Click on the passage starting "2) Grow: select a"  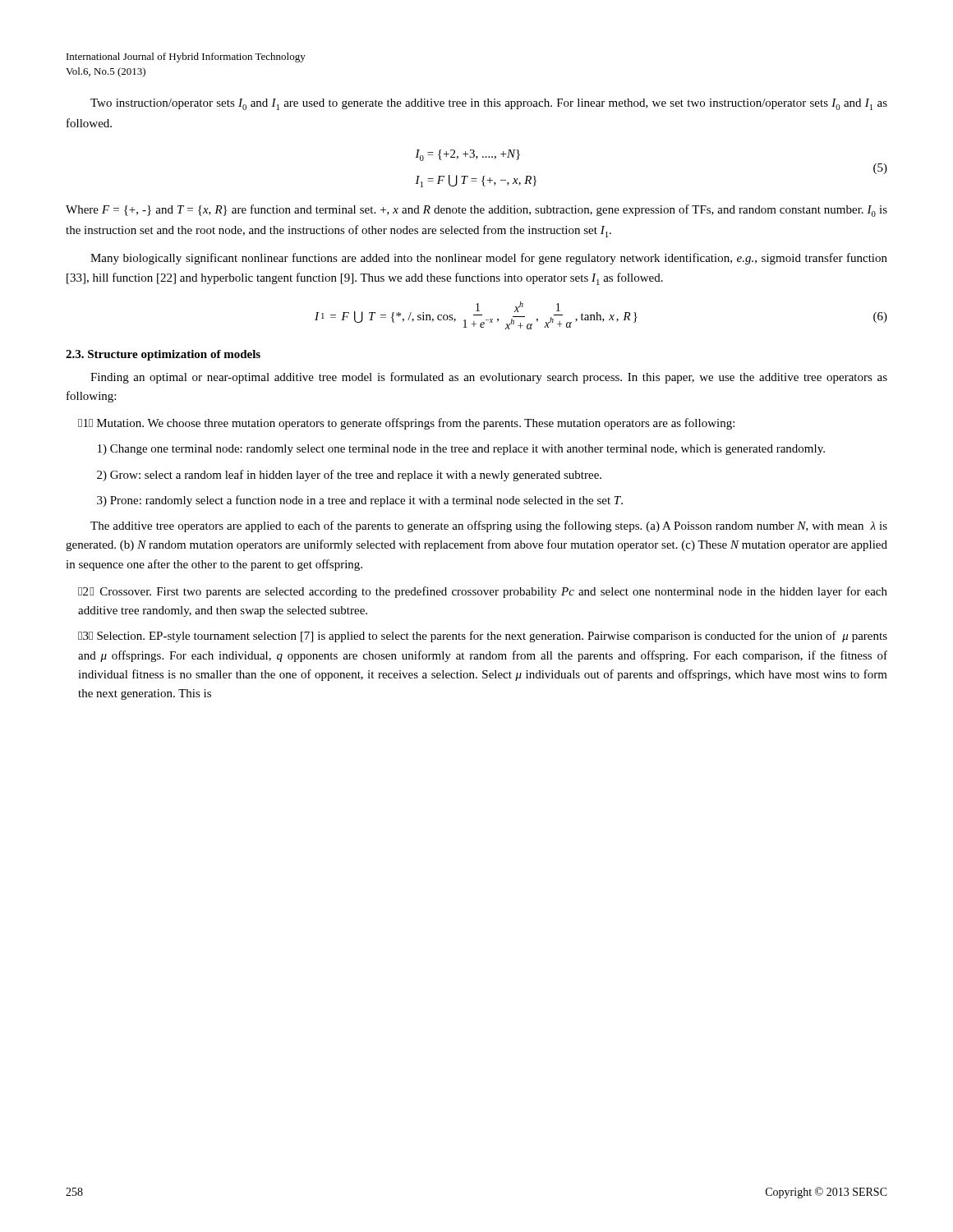(492, 475)
